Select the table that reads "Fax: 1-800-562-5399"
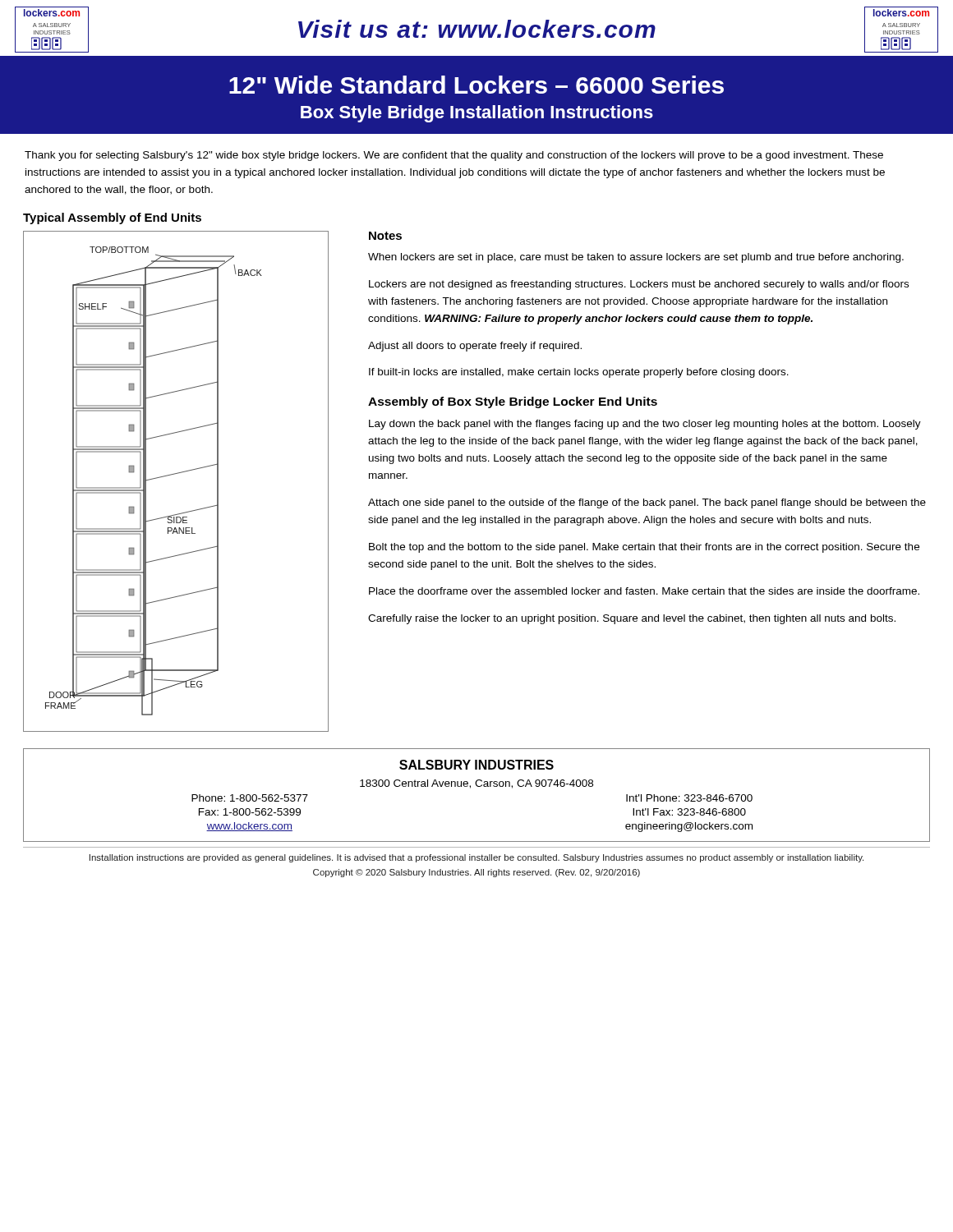This screenshot has height=1232, width=953. pos(476,795)
